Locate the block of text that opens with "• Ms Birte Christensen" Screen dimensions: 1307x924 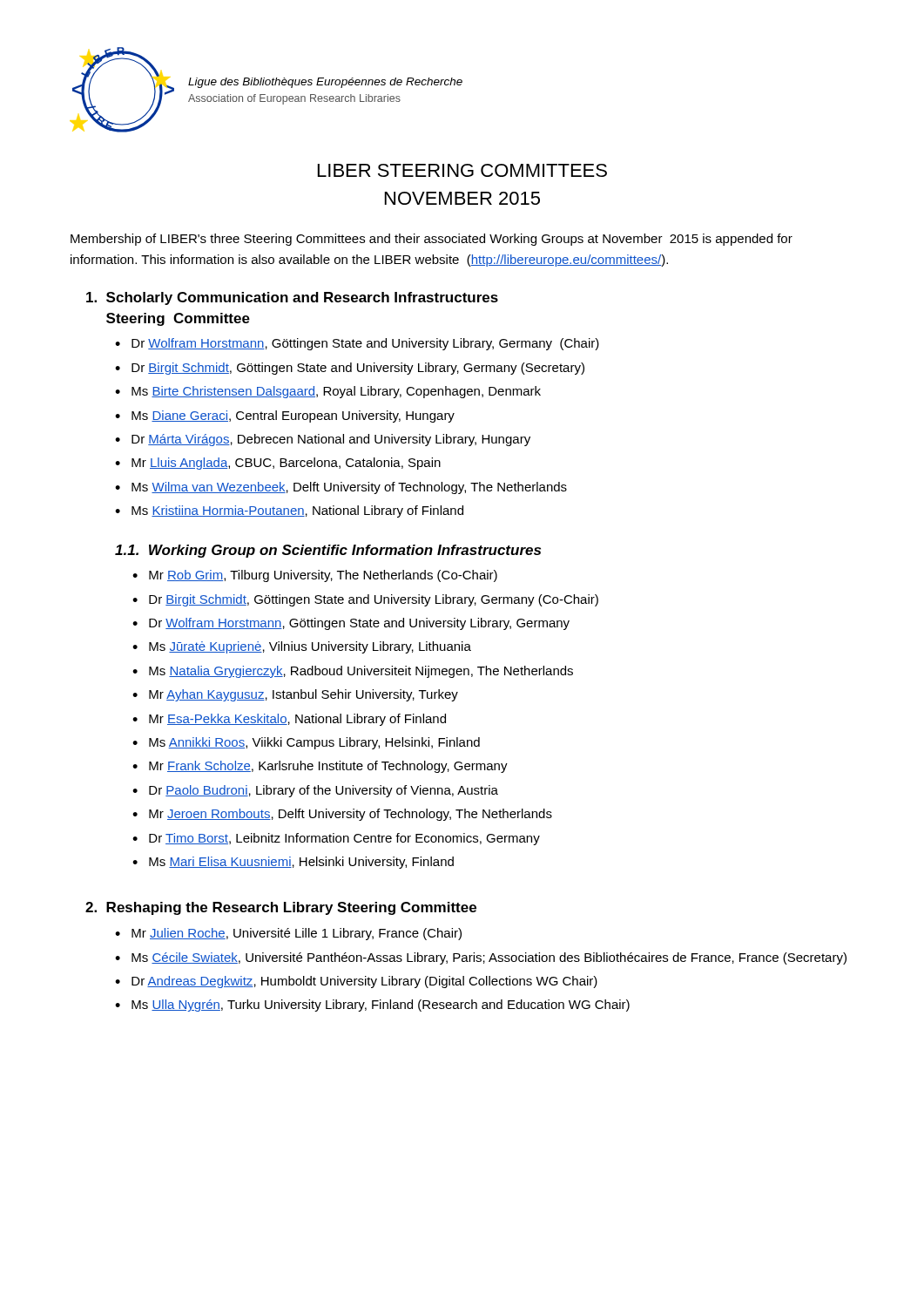tap(328, 392)
